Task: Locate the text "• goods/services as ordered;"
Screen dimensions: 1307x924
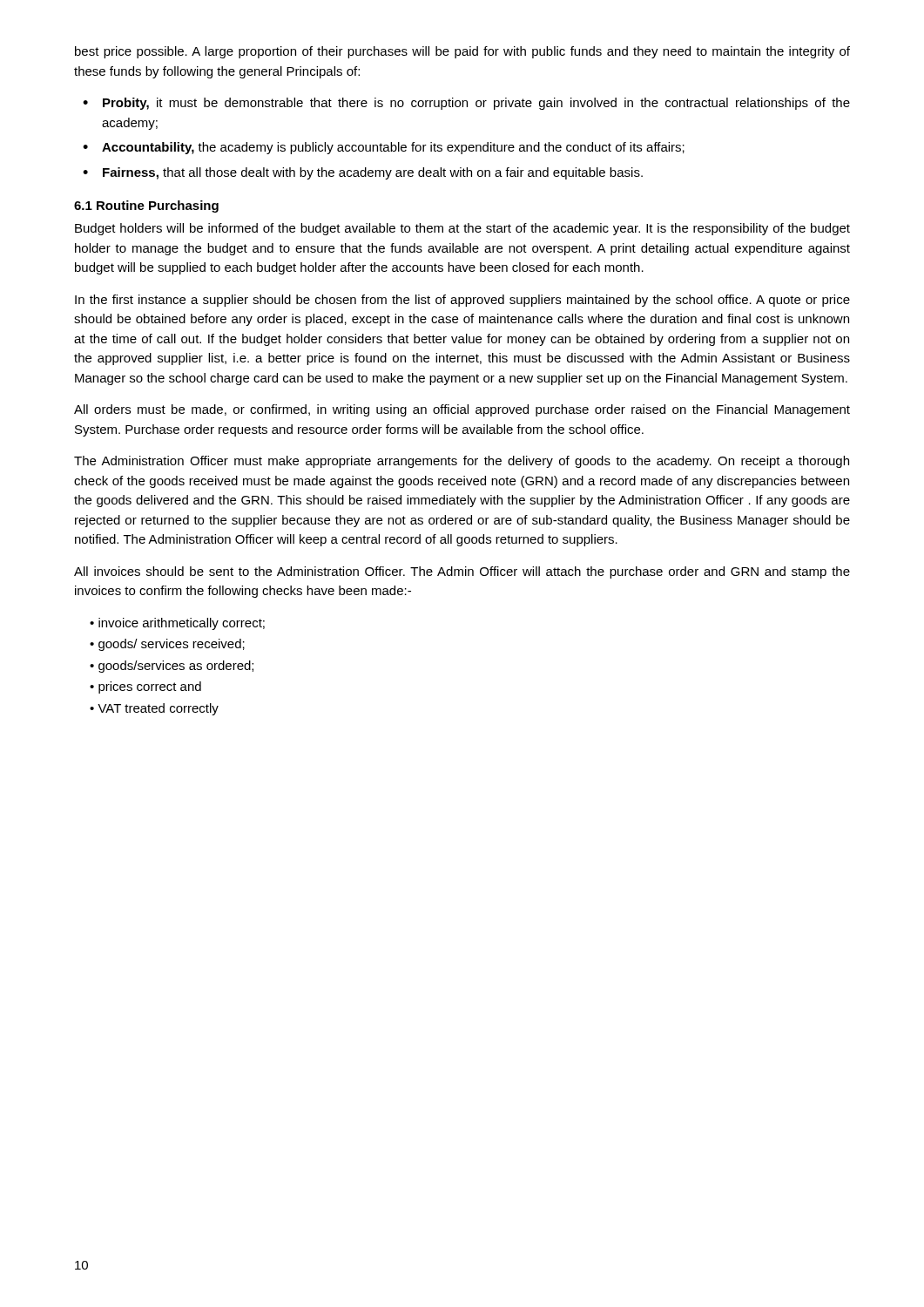Action: tap(172, 667)
